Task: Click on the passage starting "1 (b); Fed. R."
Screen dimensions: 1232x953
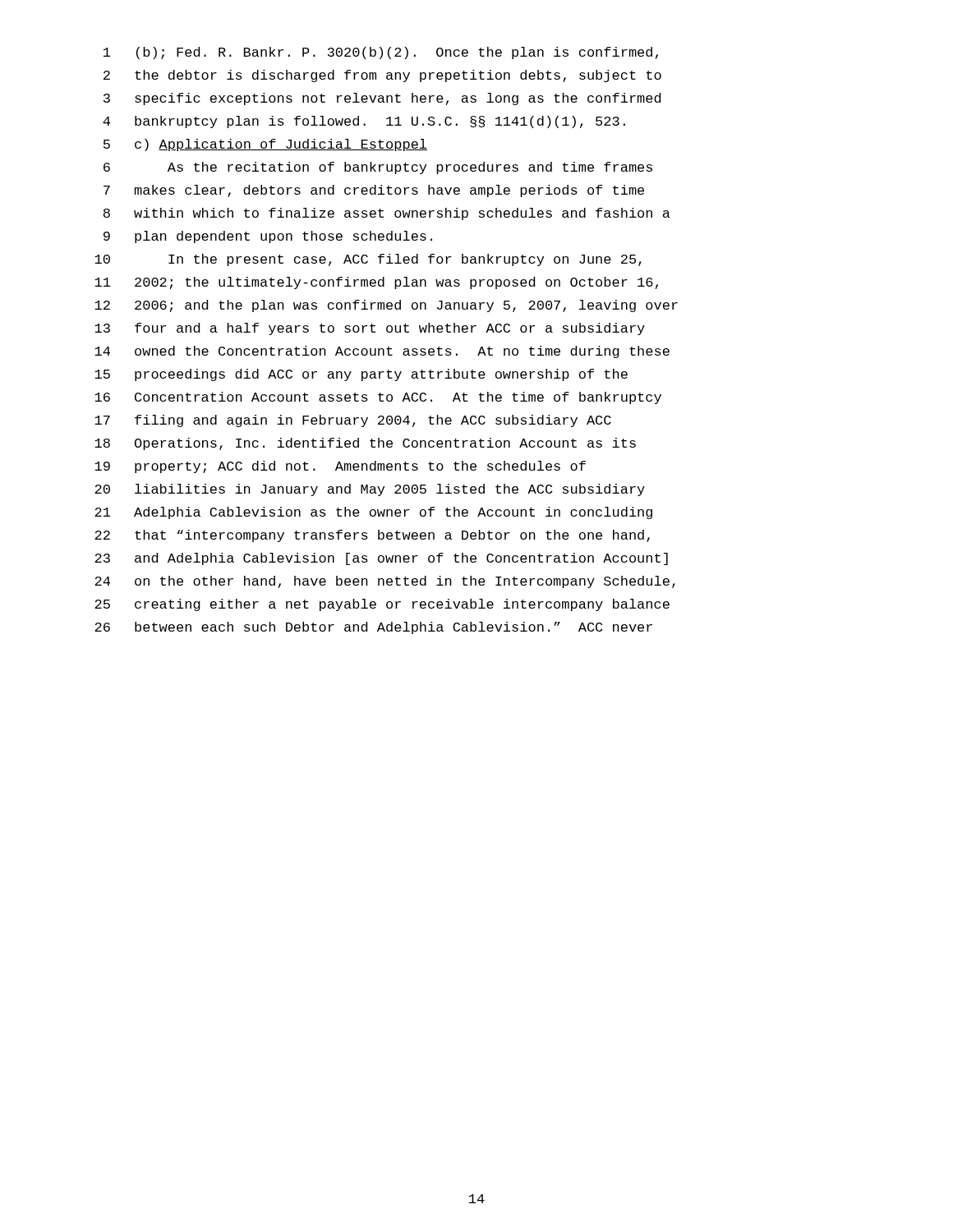Action: pyautogui.click(x=481, y=53)
